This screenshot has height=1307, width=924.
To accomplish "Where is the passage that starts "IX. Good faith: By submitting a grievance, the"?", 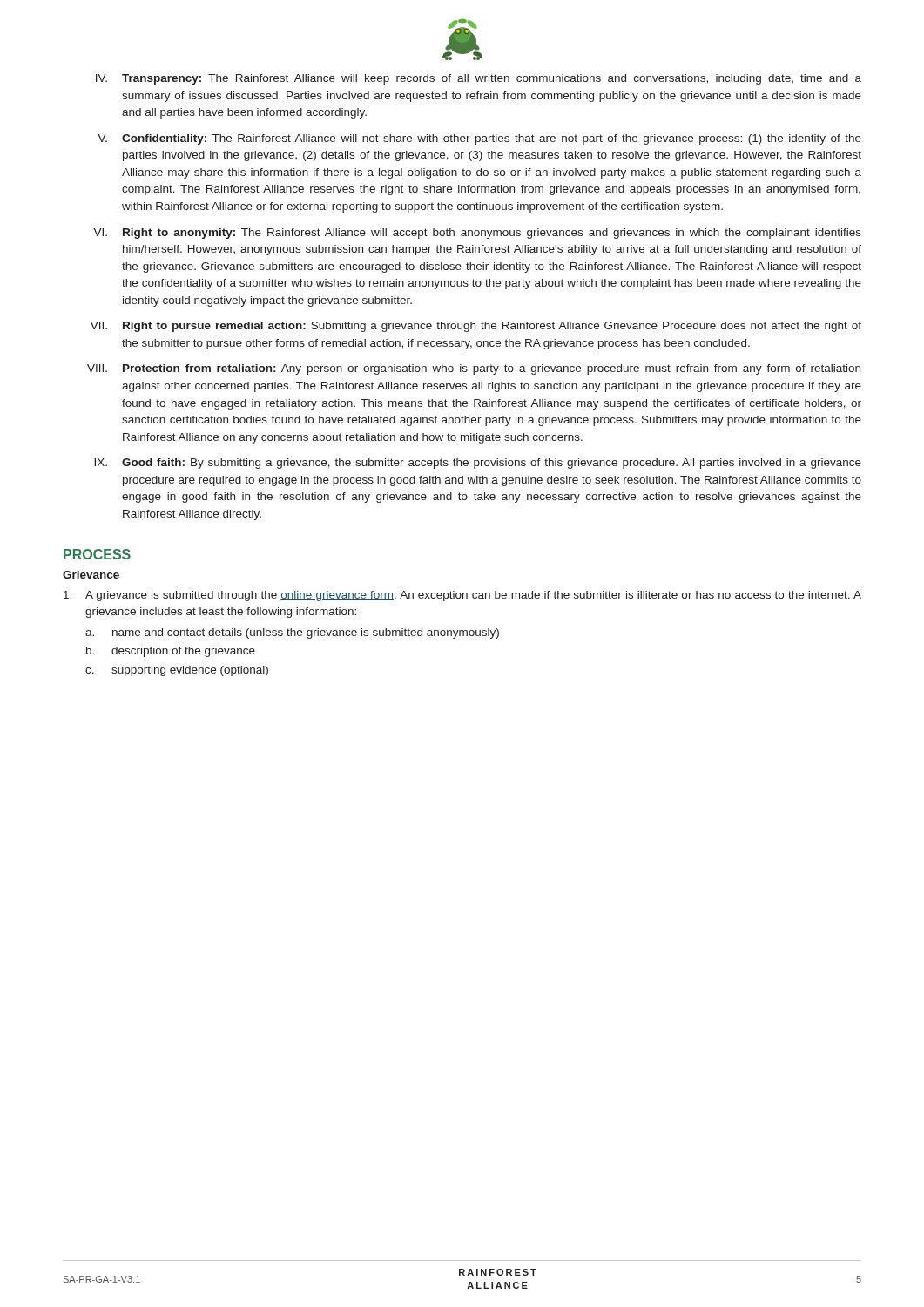I will (462, 488).
